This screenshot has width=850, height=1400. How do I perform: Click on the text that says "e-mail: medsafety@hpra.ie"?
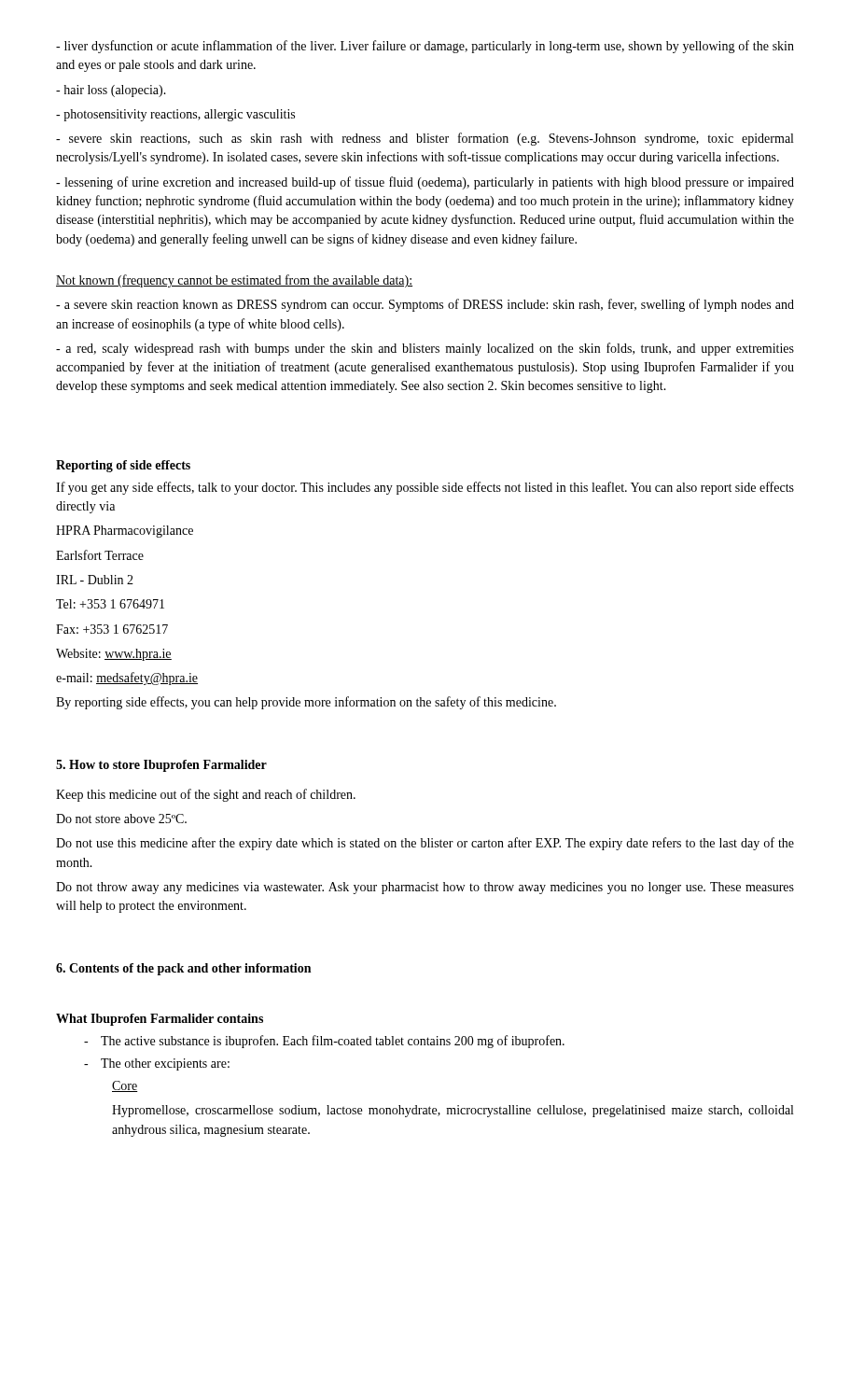(127, 678)
